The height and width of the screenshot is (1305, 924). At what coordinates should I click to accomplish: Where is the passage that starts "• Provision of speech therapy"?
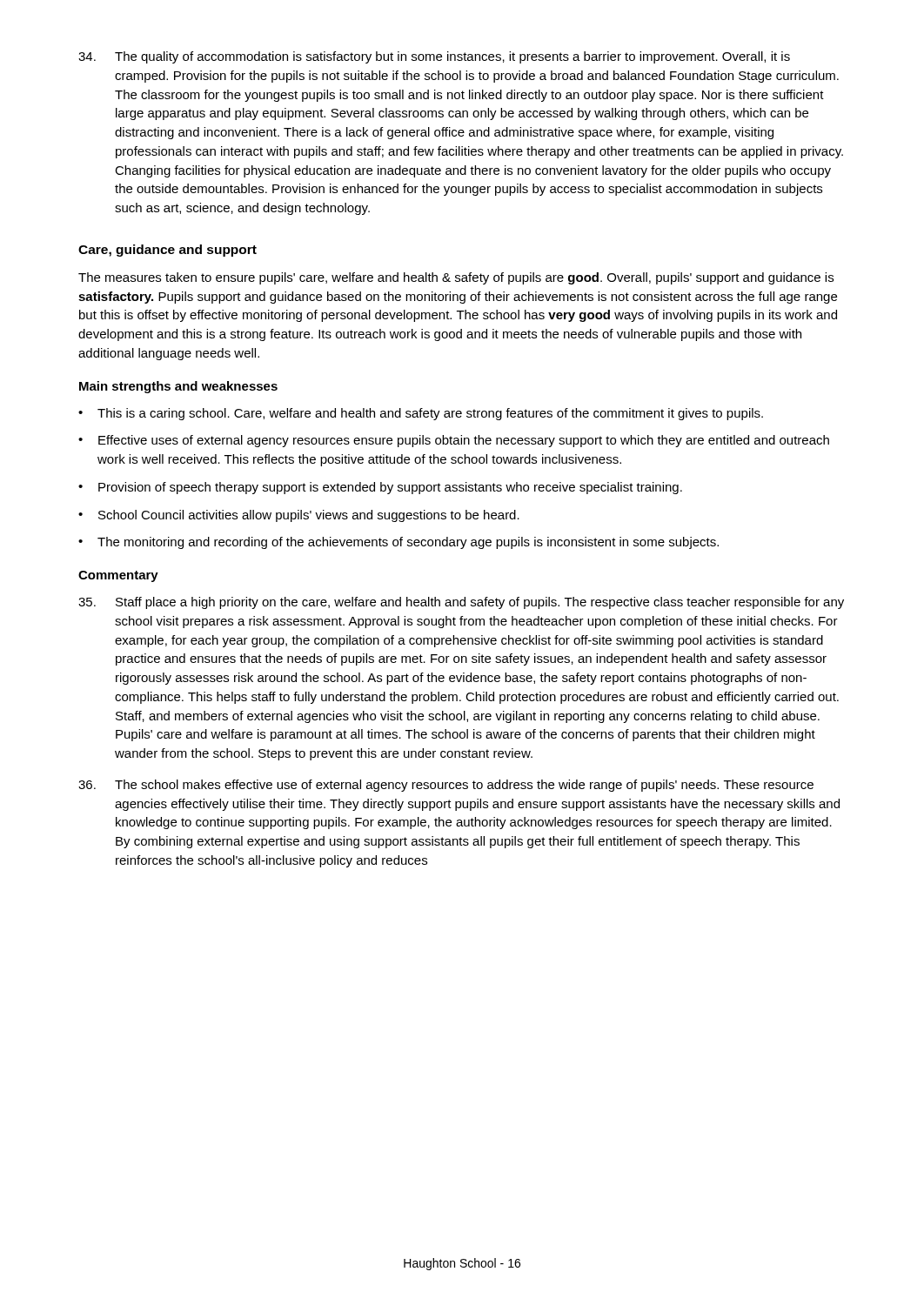point(462,487)
